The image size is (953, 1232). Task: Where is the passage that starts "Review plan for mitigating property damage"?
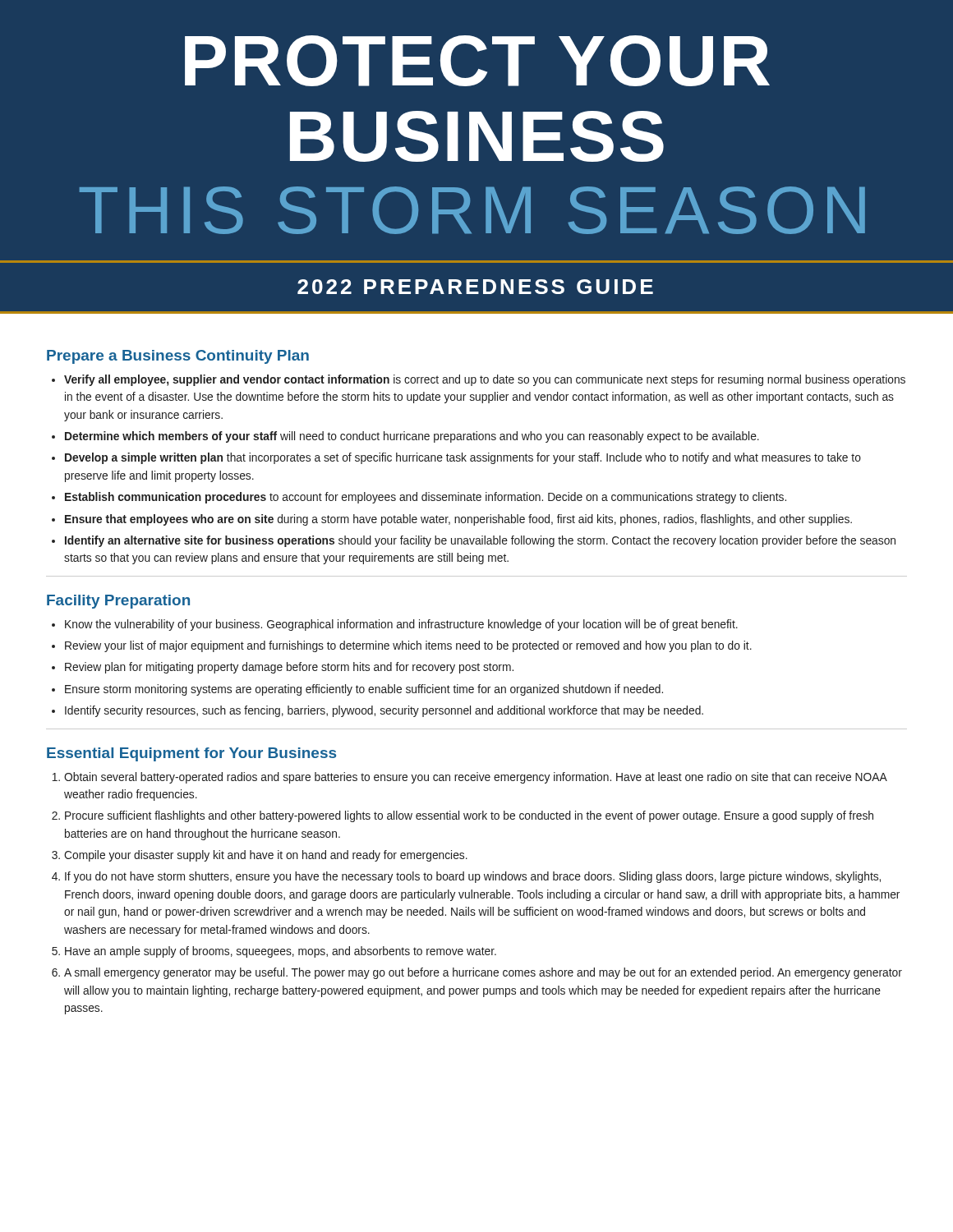(289, 668)
